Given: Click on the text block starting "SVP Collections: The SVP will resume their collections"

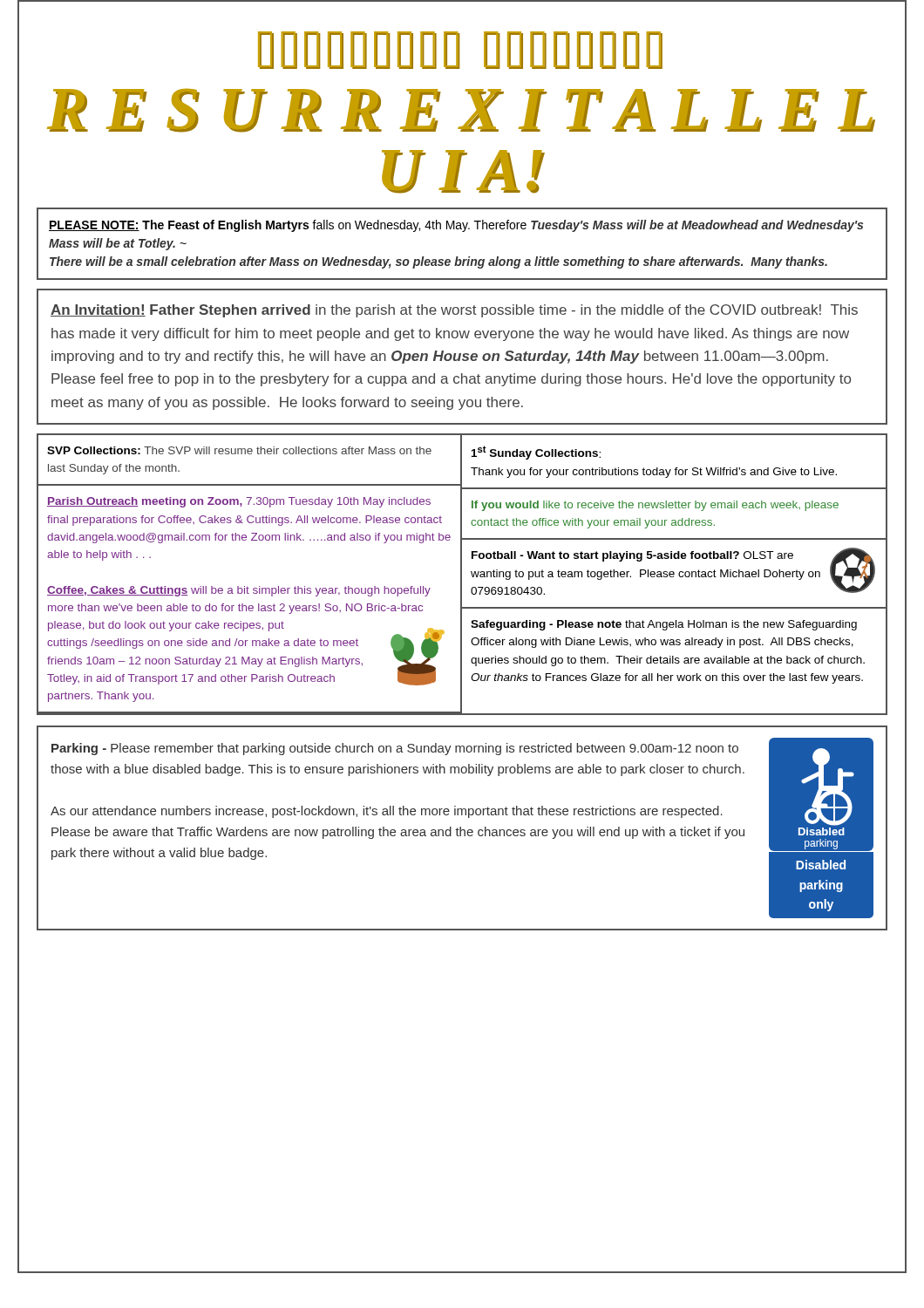Looking at the screenshot, I should 239,459.
